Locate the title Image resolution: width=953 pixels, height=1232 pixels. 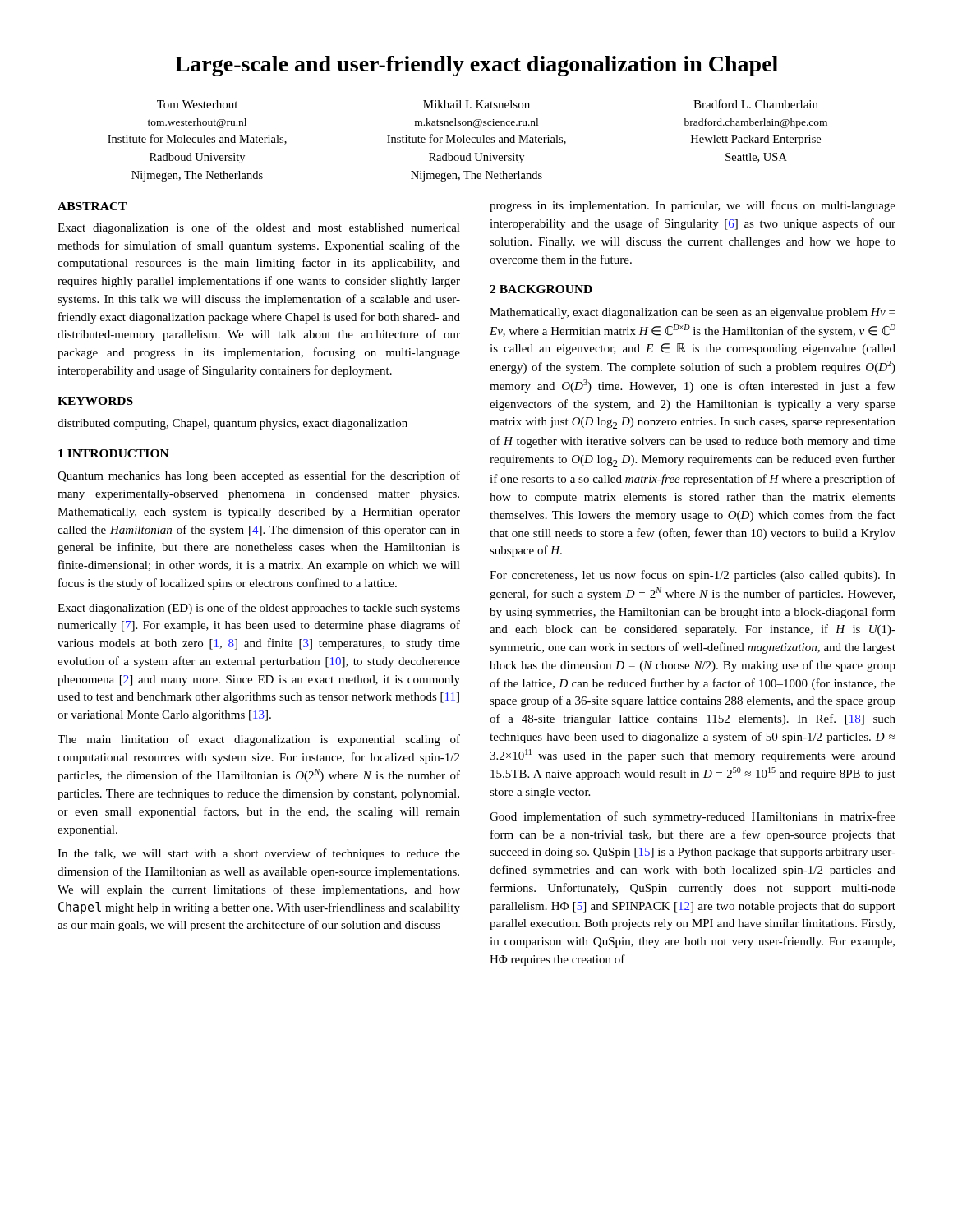[x=476, y=64]
